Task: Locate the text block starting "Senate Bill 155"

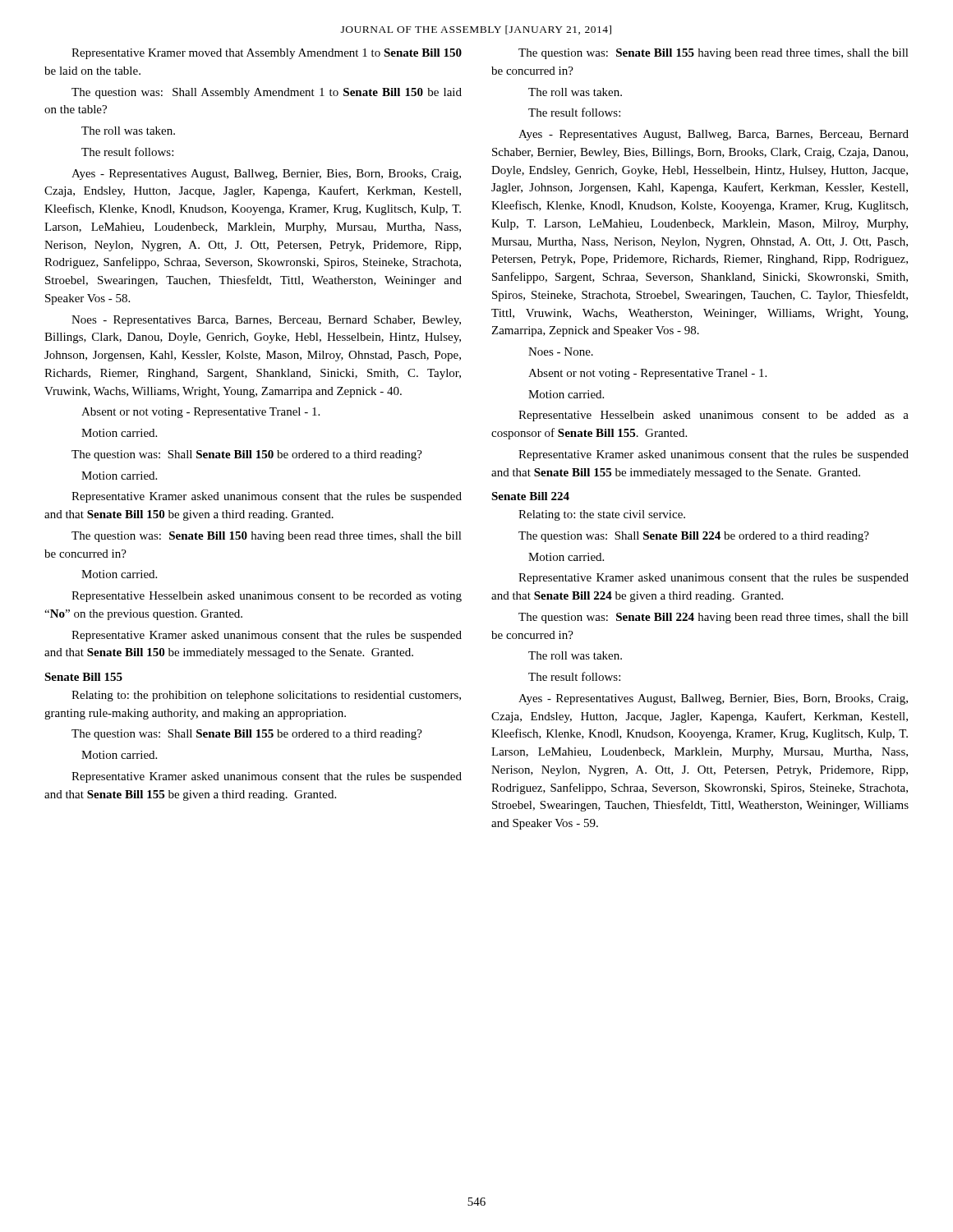Action: point(83,677)
